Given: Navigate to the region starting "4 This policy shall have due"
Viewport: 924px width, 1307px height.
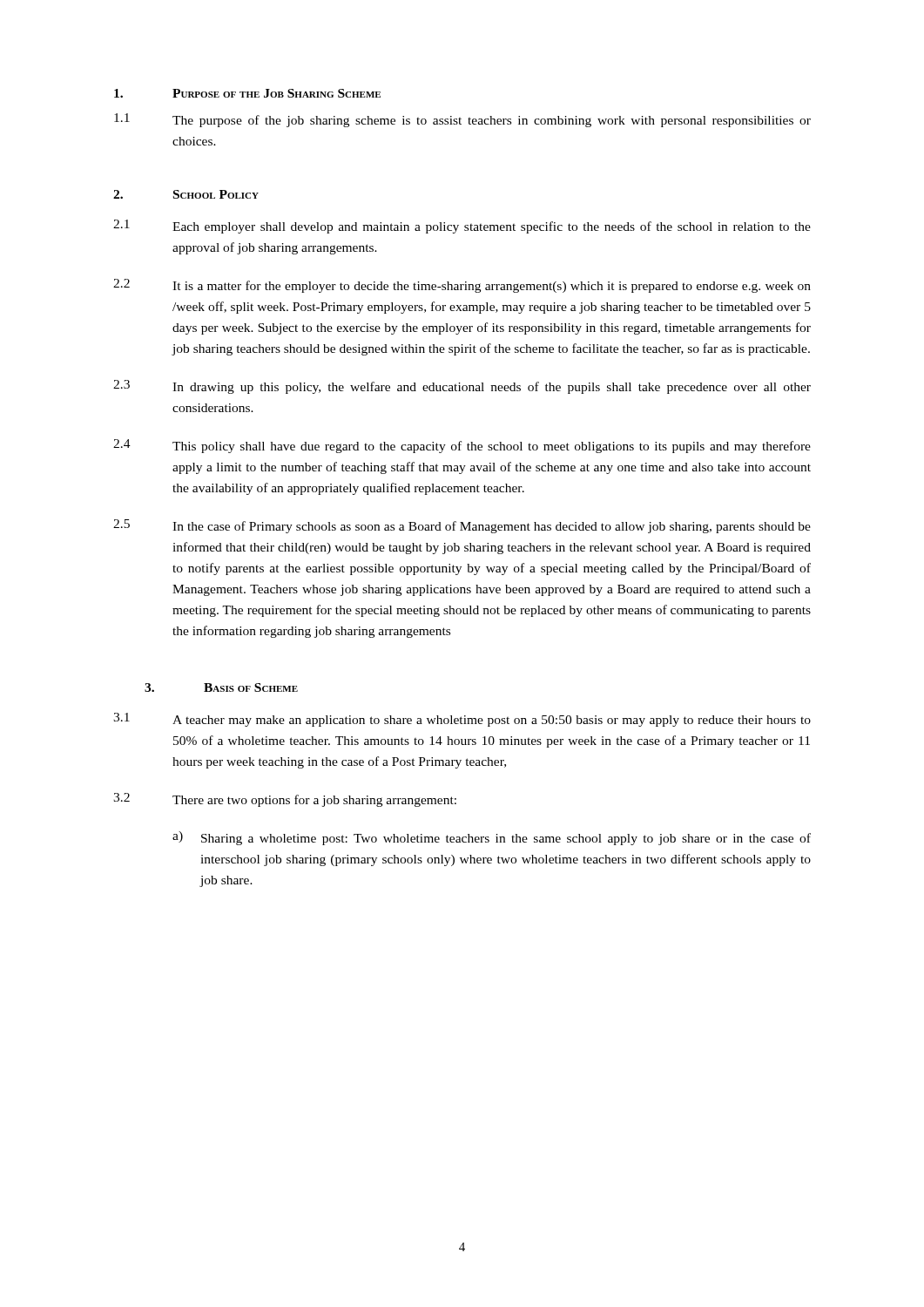Looking at the screenshot, I should click(462, 467).
